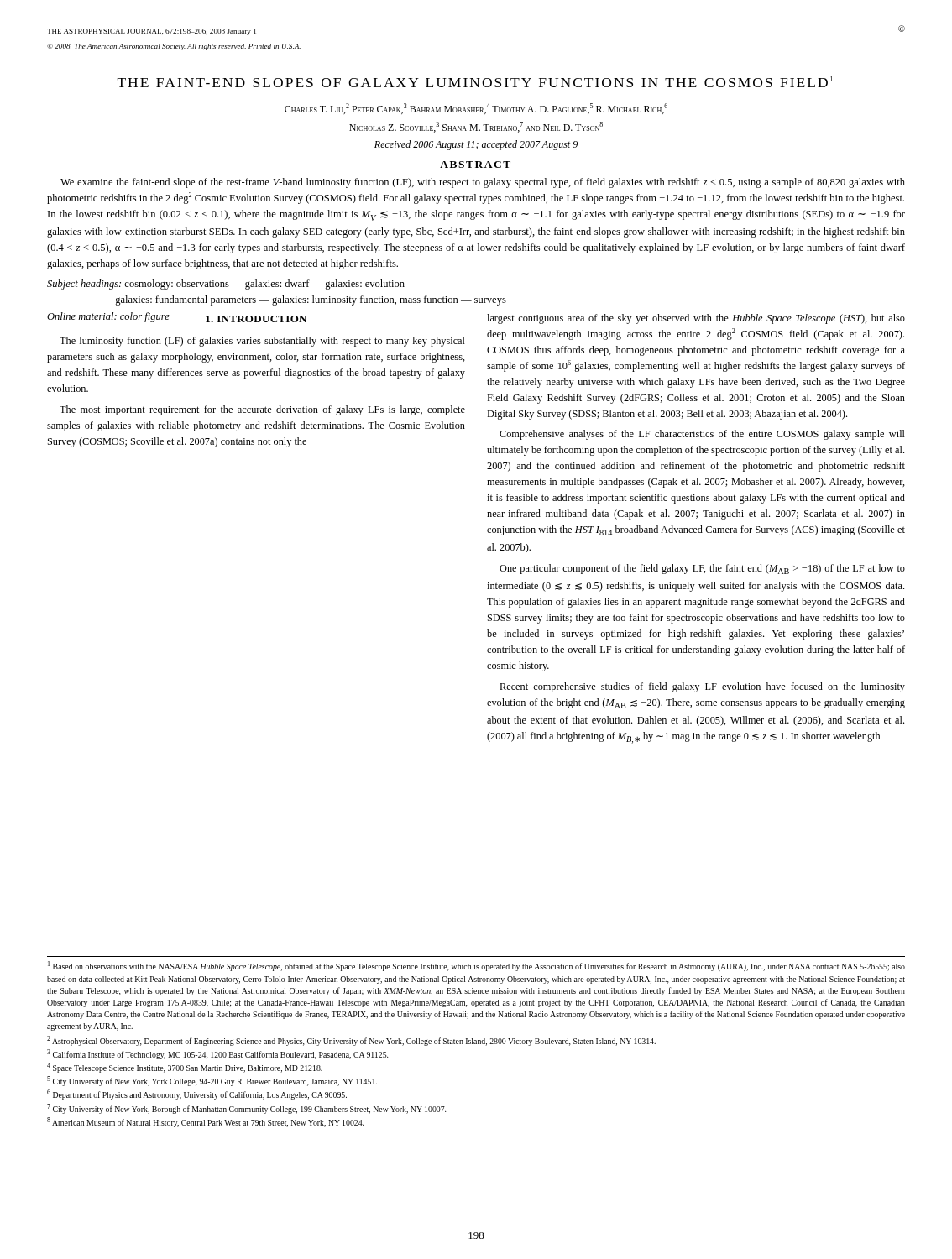Screen dimensions: 1259x952
Task: Find the text block that reads "Charles T. Liu,2 Peter"
Action: coord(476,126)
